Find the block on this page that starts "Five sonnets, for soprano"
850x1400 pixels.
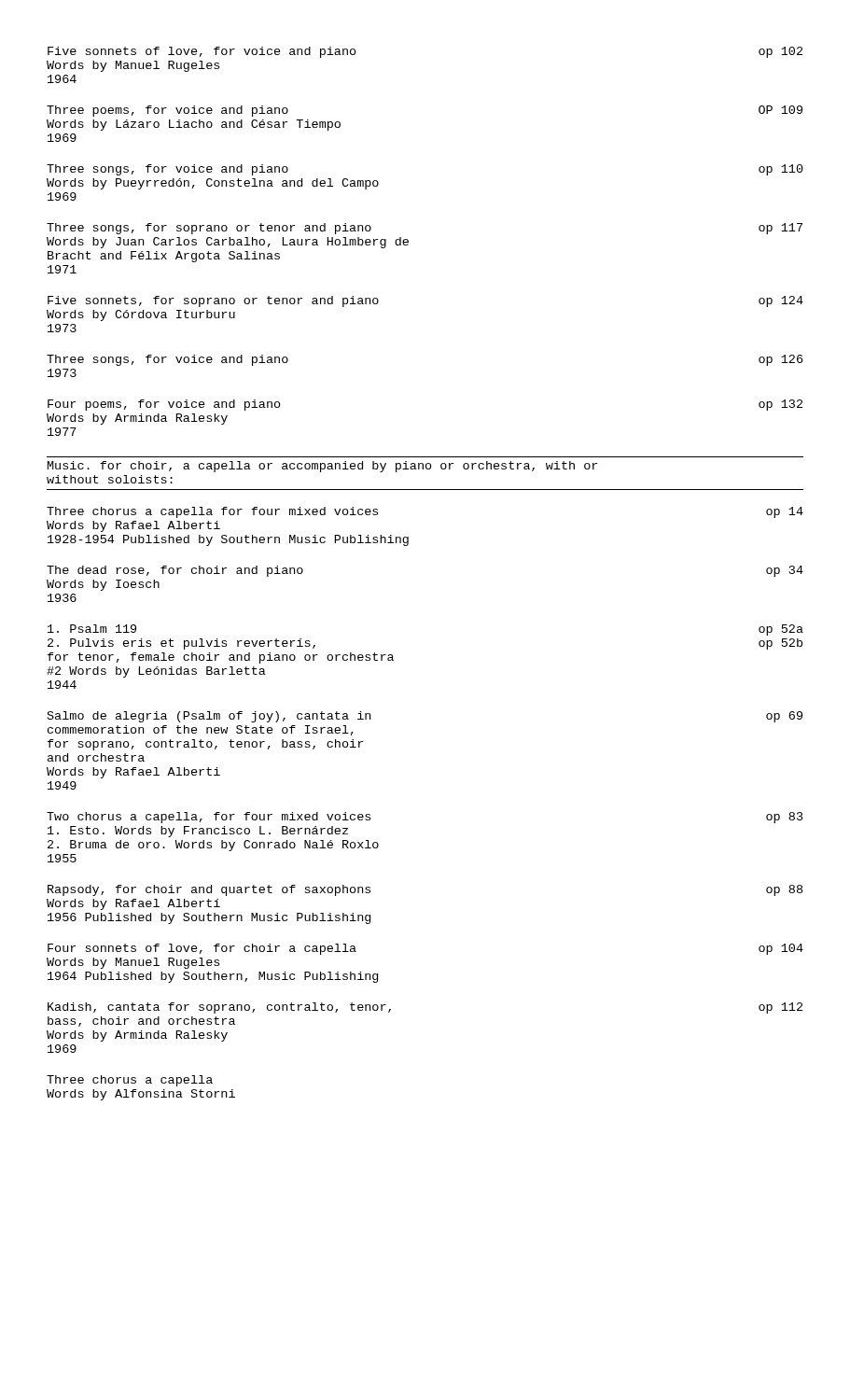point(209,301)
